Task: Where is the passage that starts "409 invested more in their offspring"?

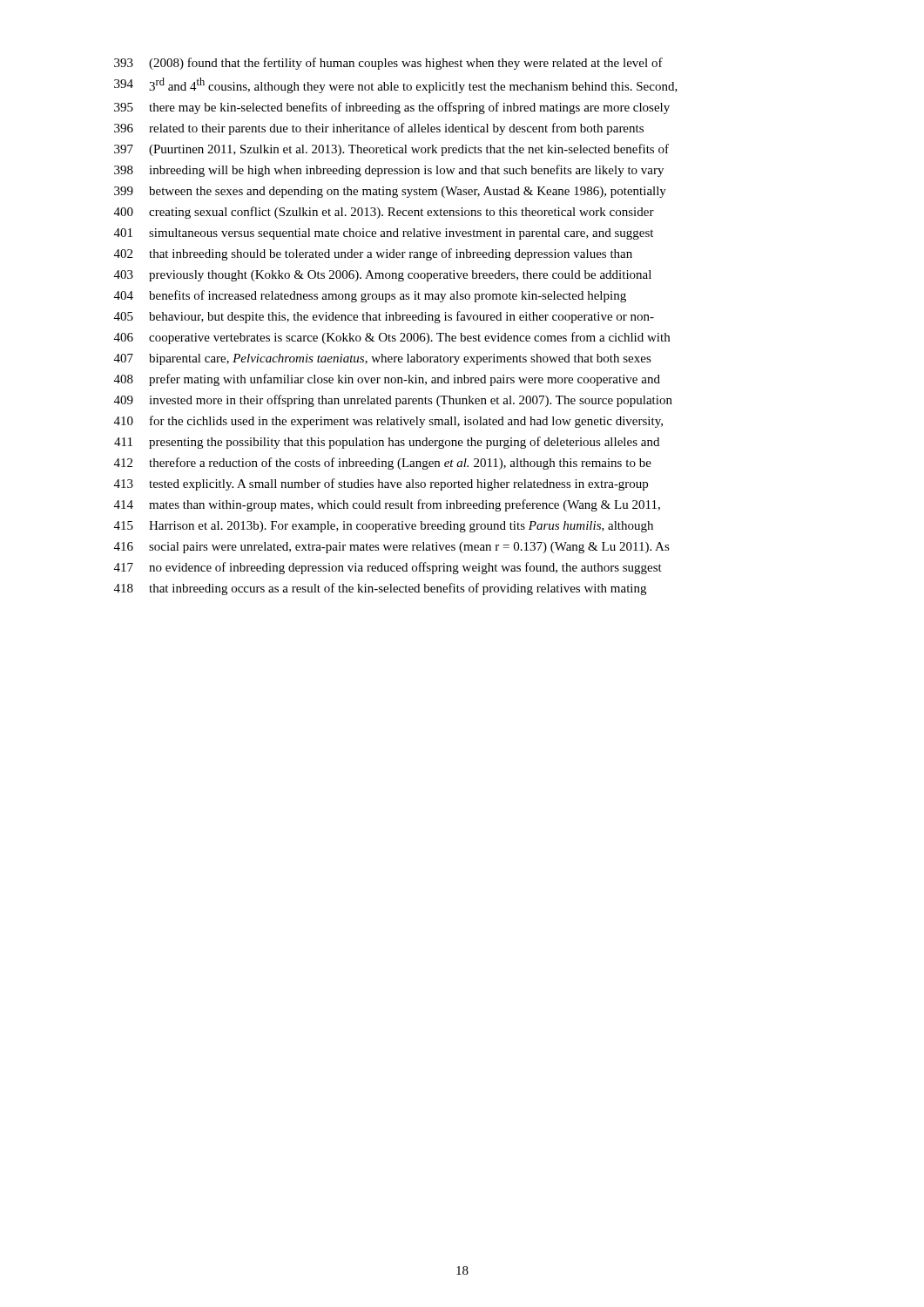Action: click(x=466, y=400)
